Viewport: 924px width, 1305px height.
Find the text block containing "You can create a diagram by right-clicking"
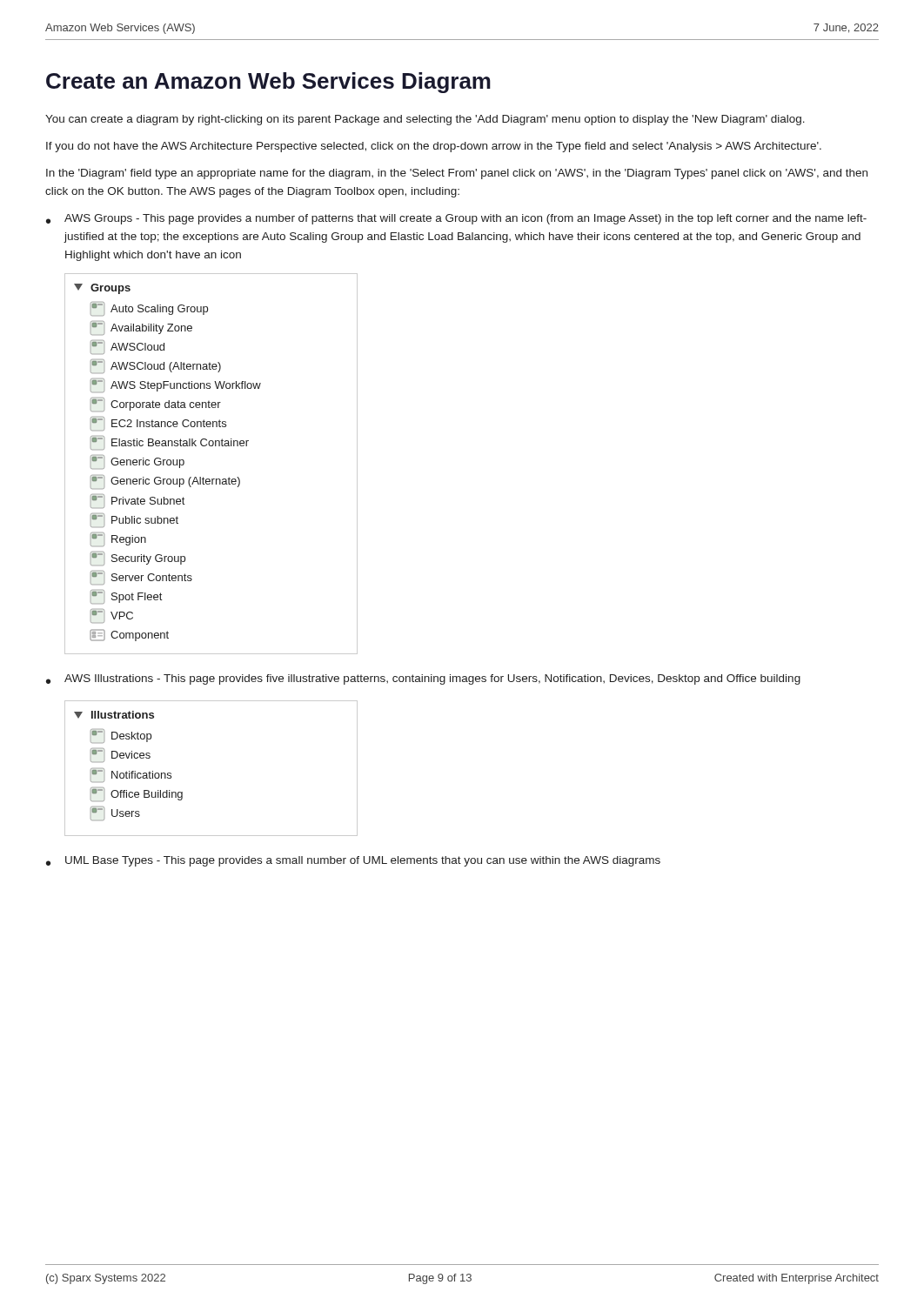point(425,119)
